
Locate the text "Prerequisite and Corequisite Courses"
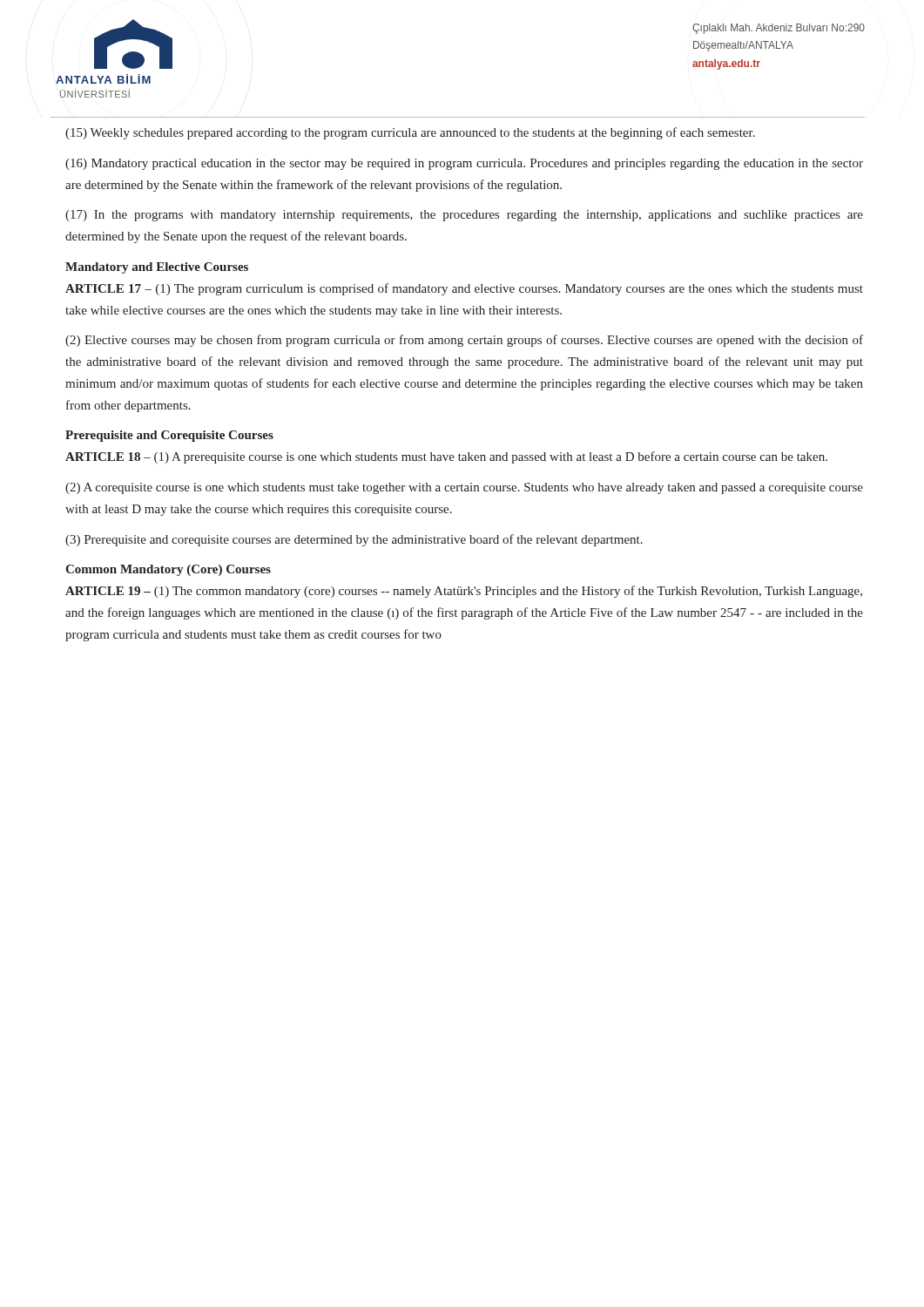(169, 435)
